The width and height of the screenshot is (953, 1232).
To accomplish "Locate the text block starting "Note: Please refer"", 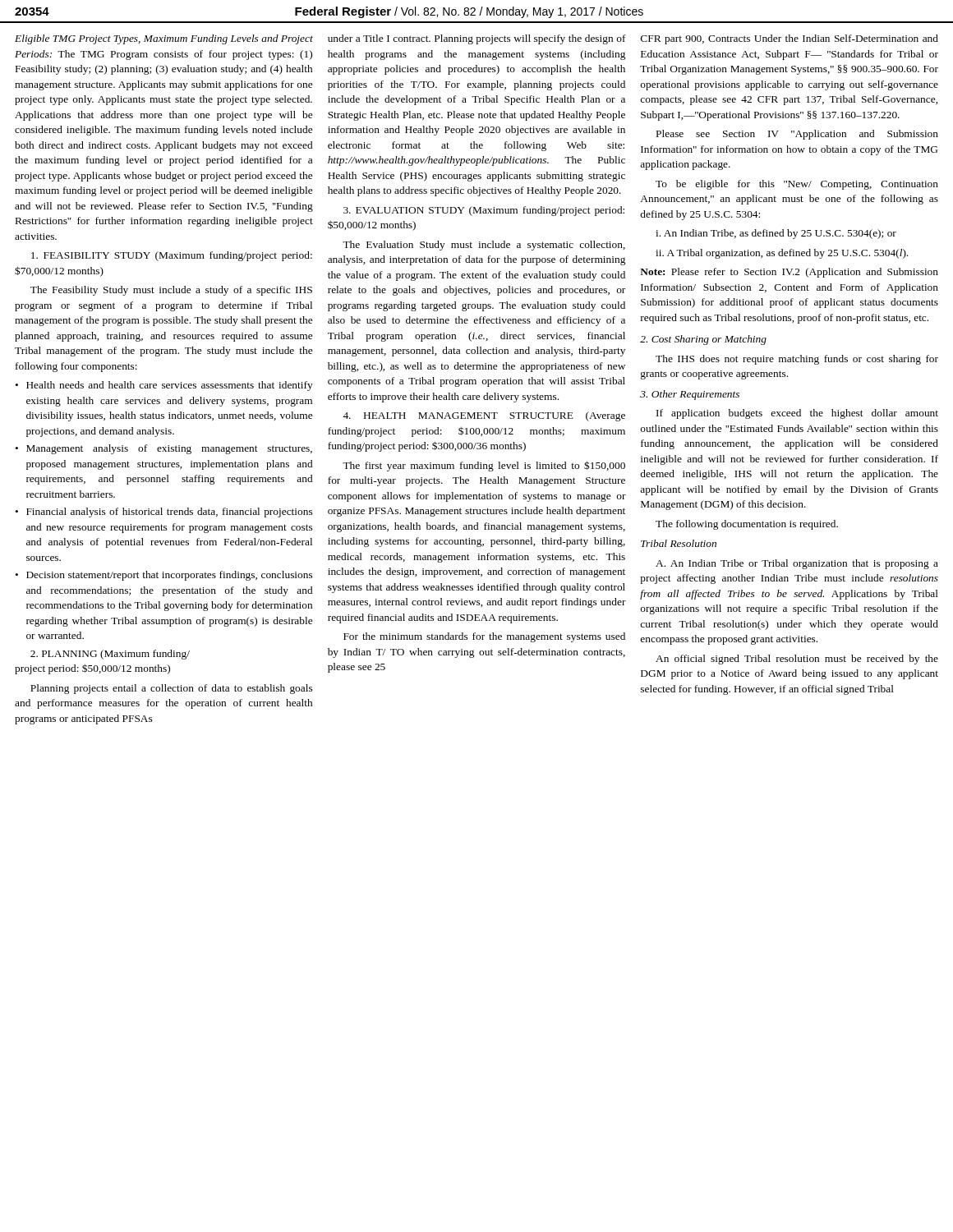I will tap(789, 295).
